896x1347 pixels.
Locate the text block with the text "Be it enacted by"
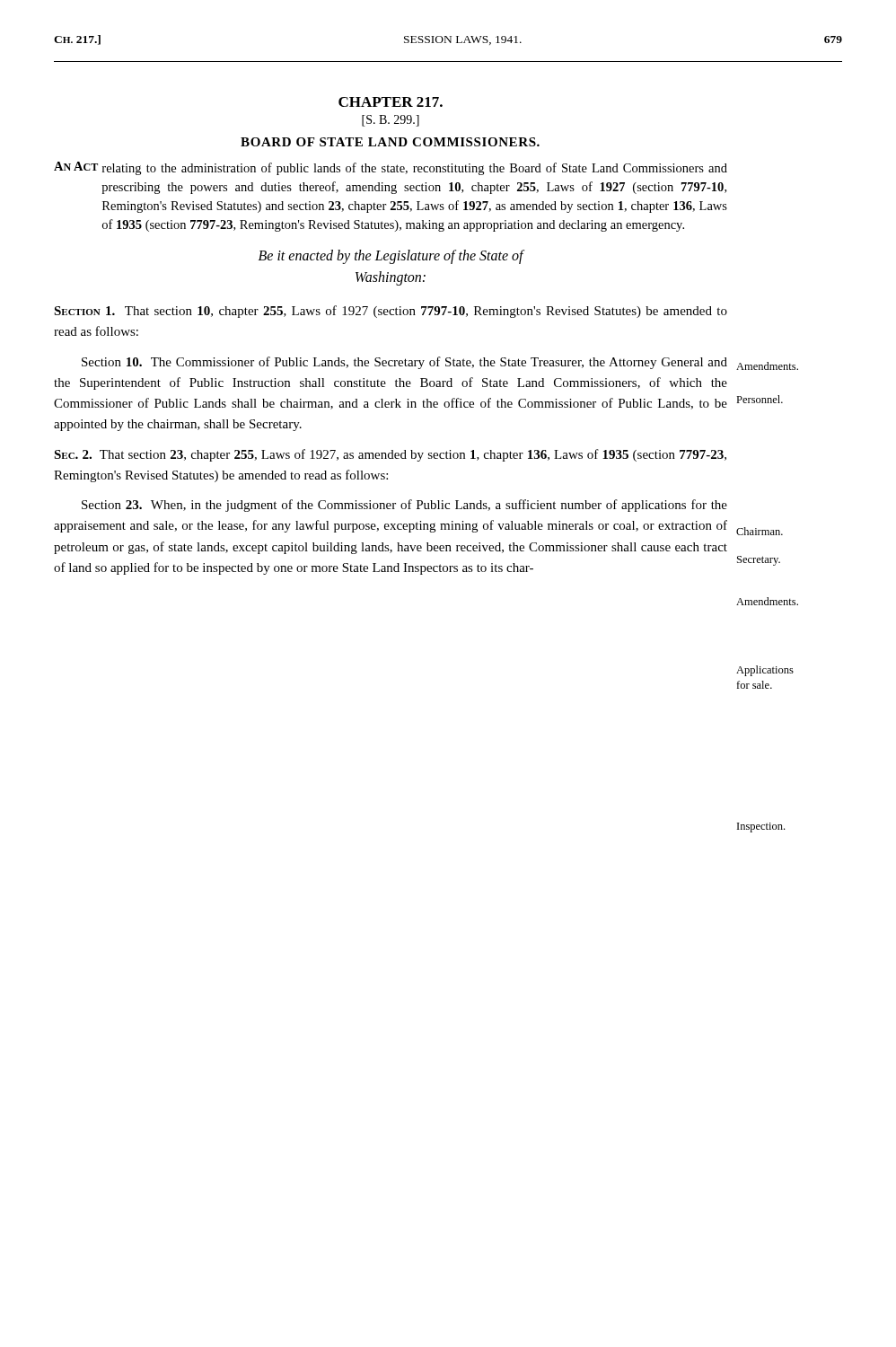point(391,266)
